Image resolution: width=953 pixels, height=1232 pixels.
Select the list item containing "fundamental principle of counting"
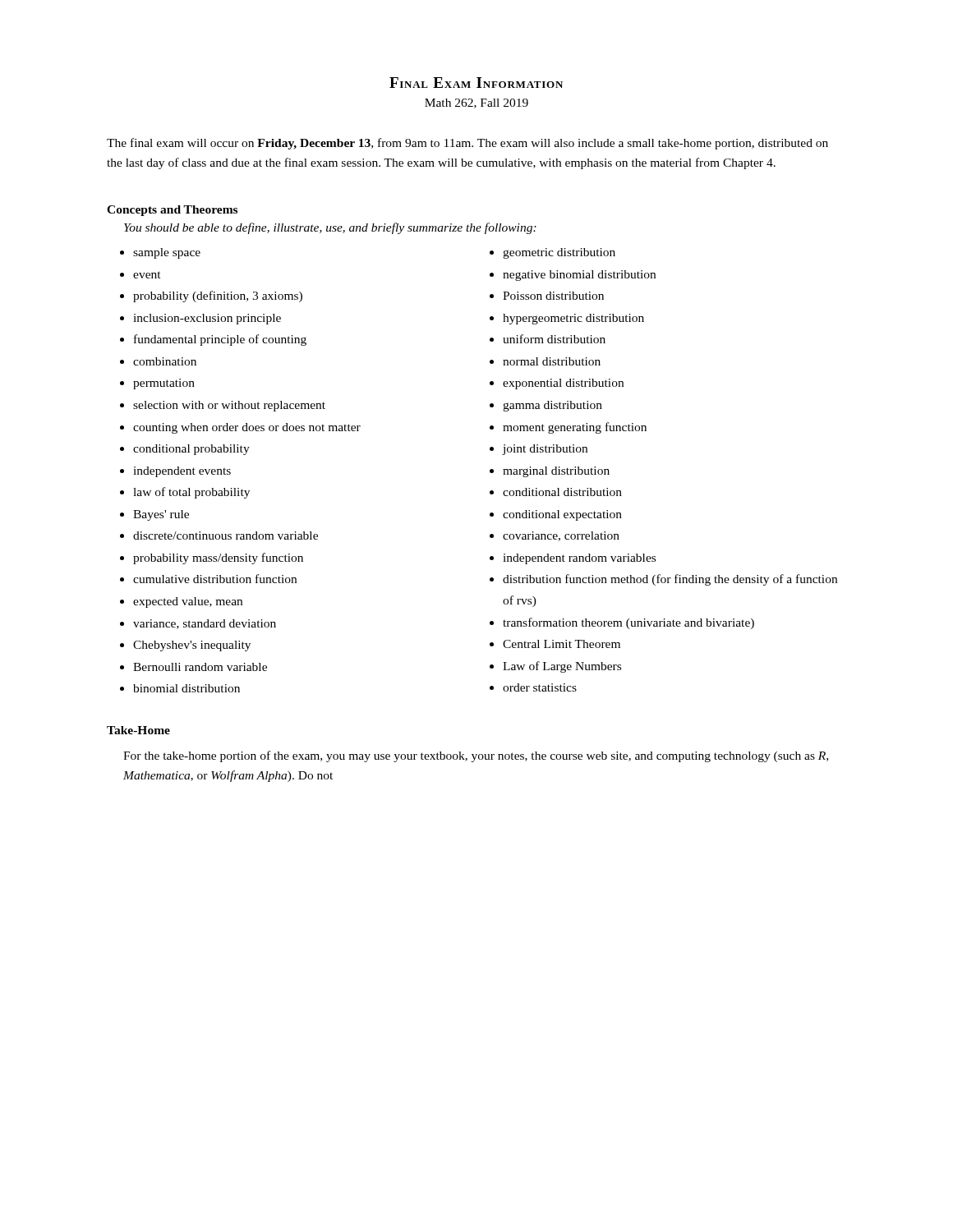(296, 339)
